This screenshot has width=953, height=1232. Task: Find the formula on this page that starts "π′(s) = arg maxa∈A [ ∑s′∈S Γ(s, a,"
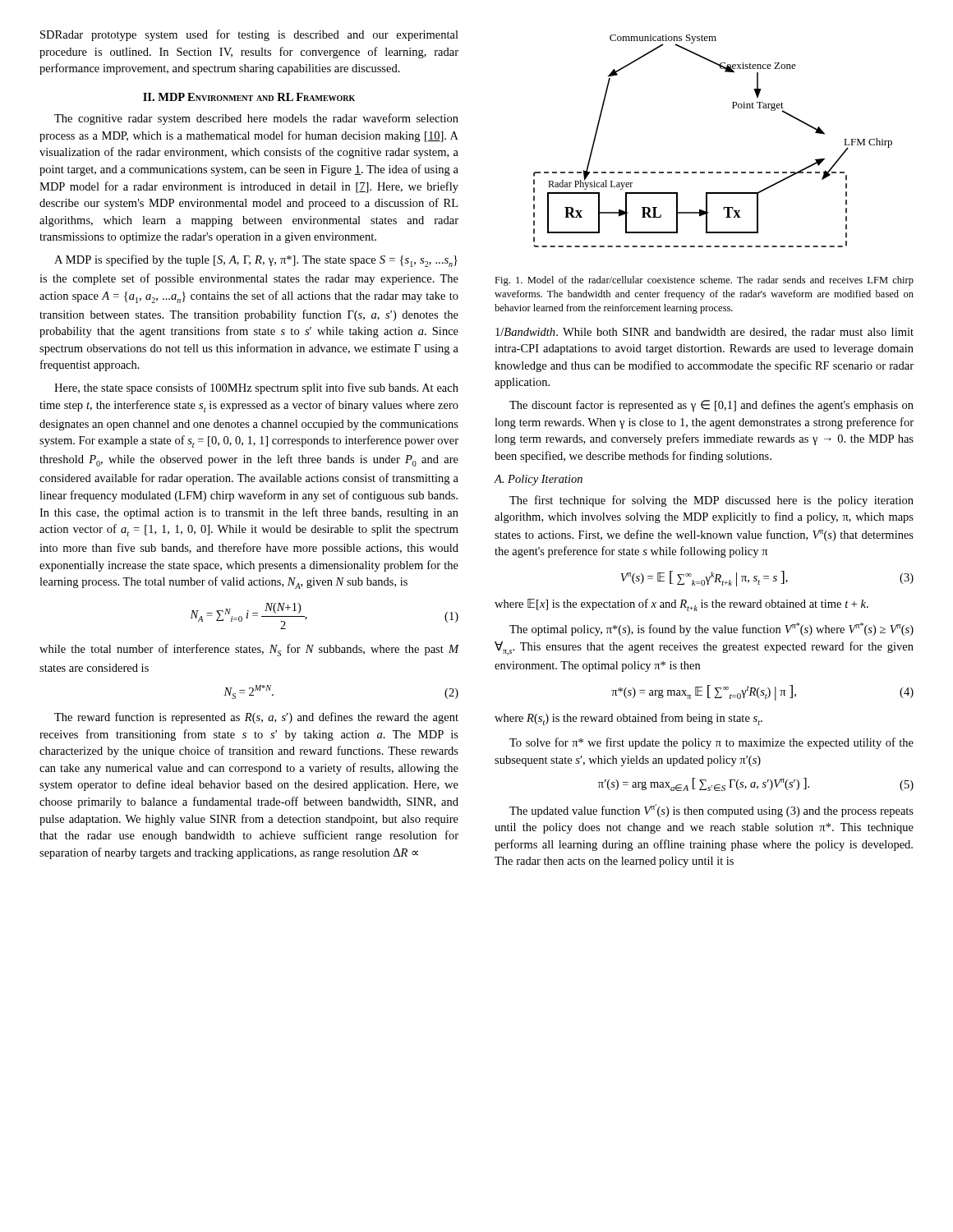coord(704,785)
